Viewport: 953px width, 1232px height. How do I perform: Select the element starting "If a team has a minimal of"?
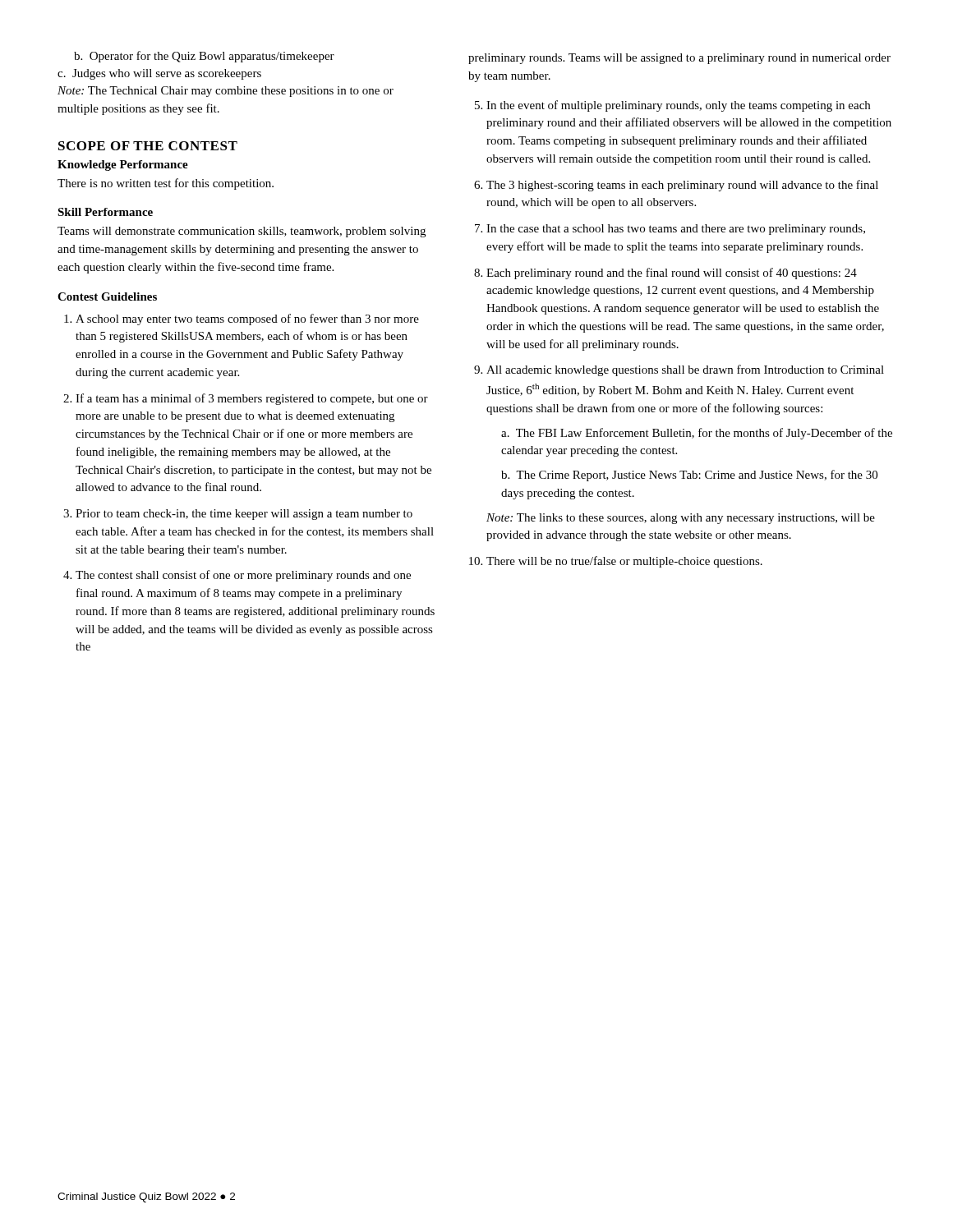(x=254, y=443)
